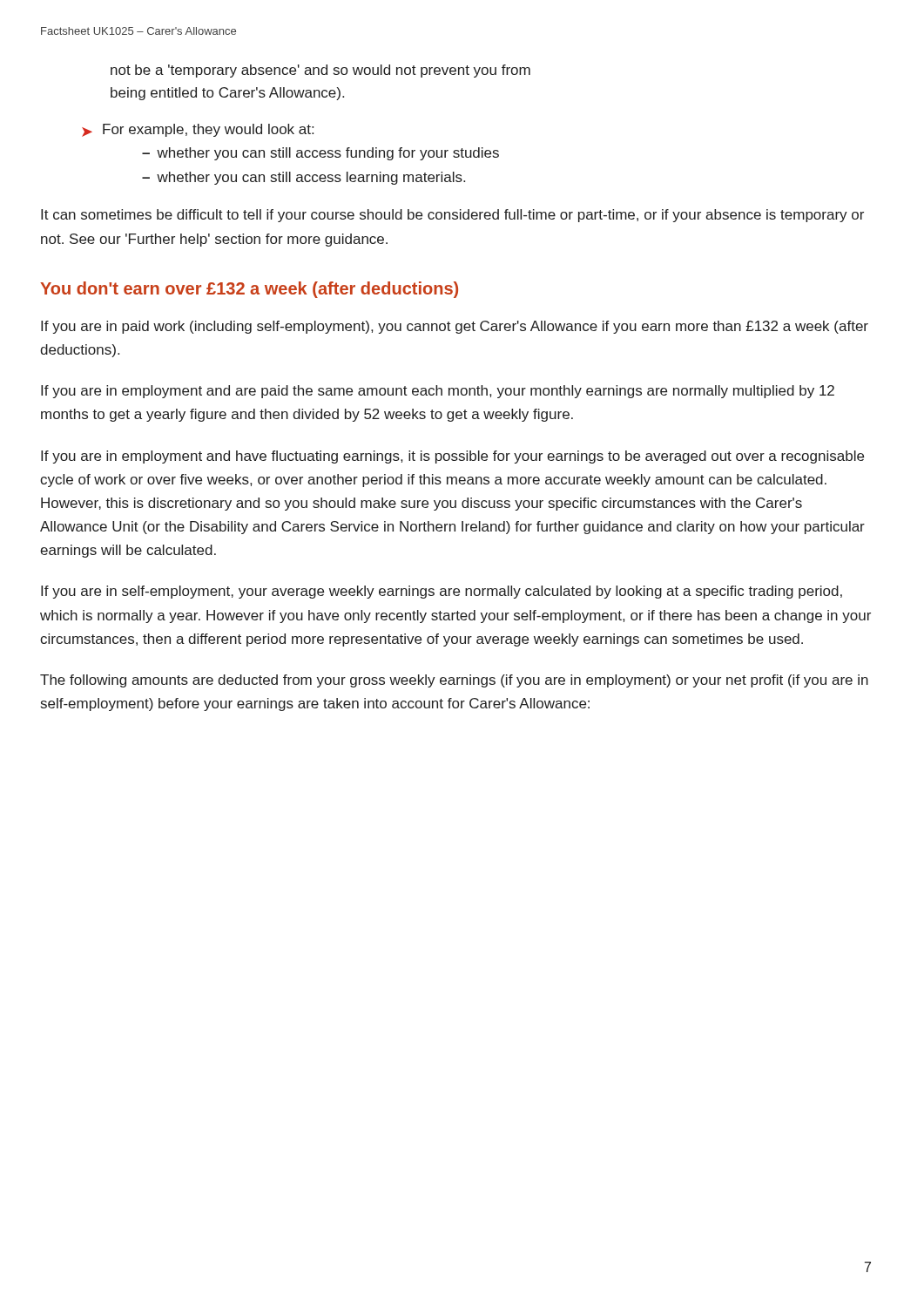This screenshot has height=1307, width=924.
Task: Select the text block that reads "not be a"
Action: 320,82
